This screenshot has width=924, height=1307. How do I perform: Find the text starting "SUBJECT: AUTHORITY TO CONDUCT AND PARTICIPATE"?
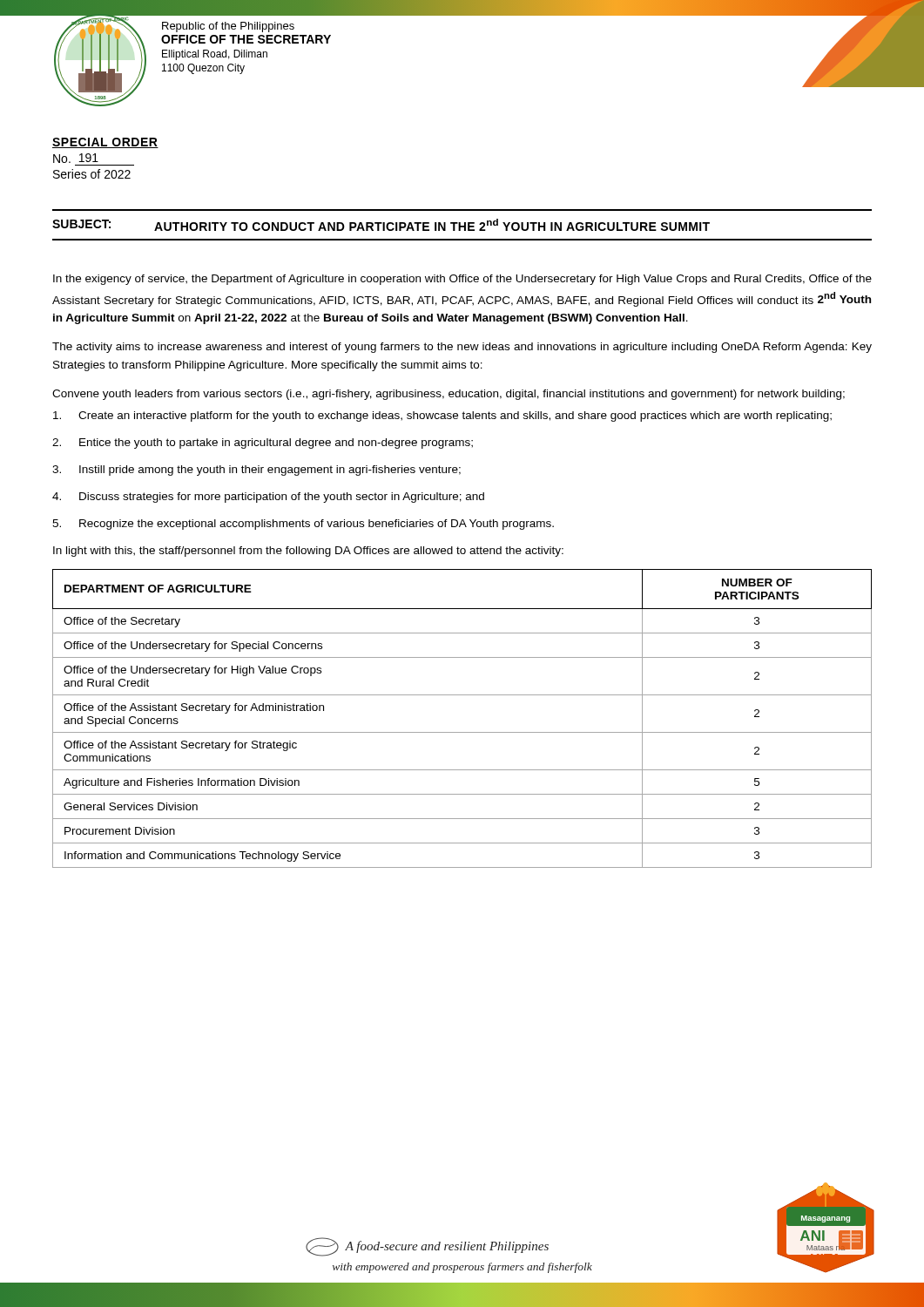click(x=462, y=225)
